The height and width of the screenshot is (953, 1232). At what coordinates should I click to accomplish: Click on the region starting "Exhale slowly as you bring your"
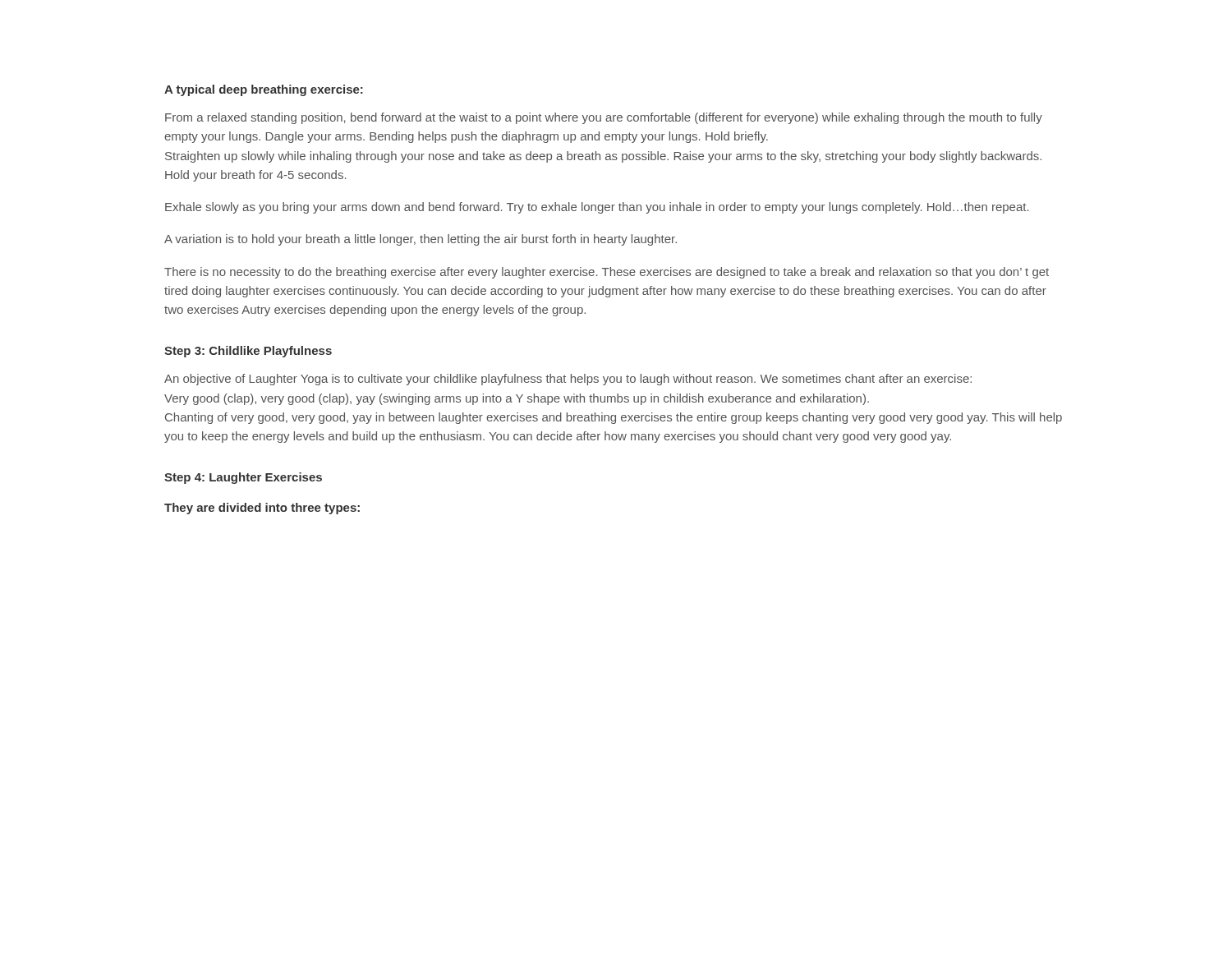pos(597,207)
